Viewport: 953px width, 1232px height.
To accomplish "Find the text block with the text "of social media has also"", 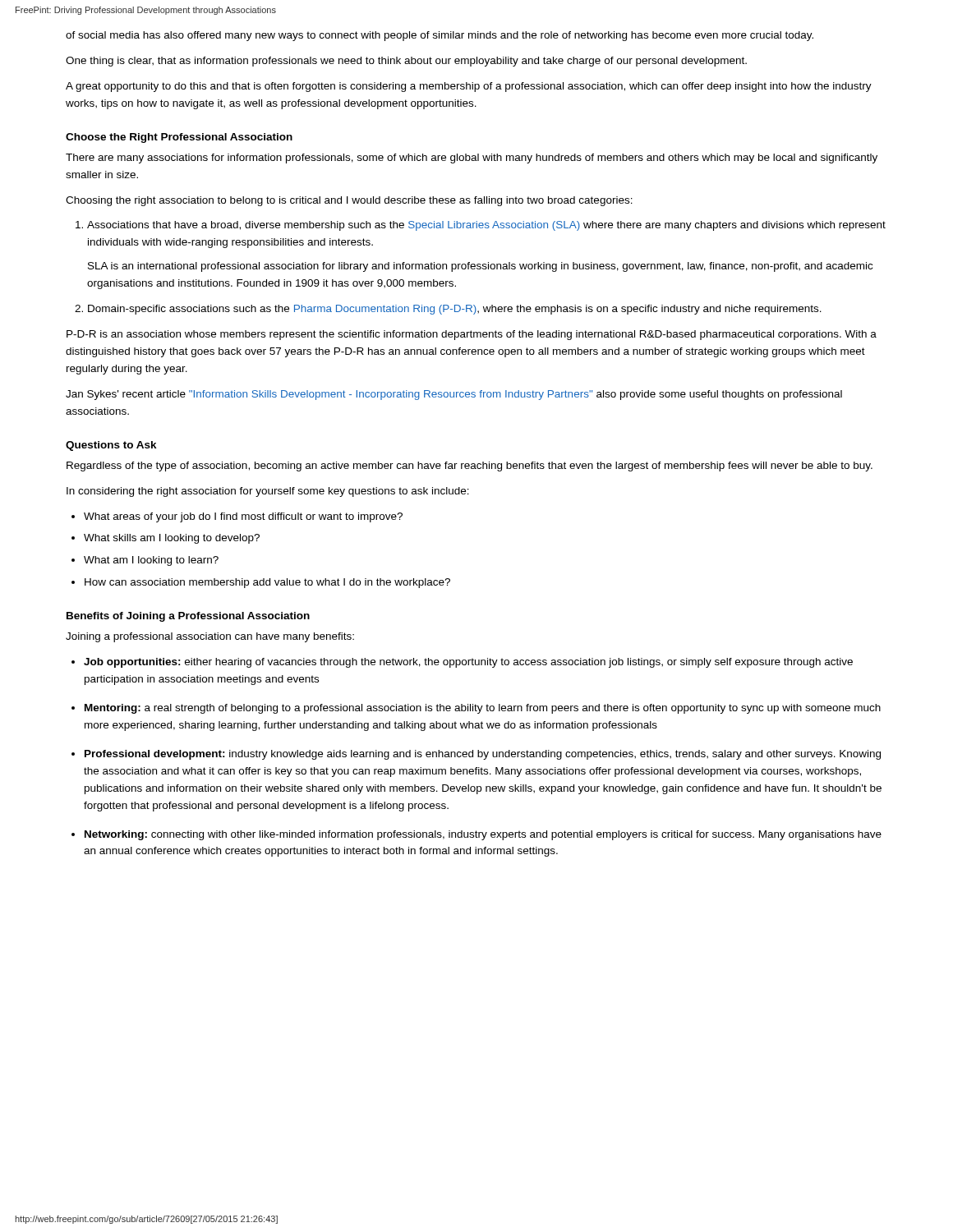I will pos(440,35).
